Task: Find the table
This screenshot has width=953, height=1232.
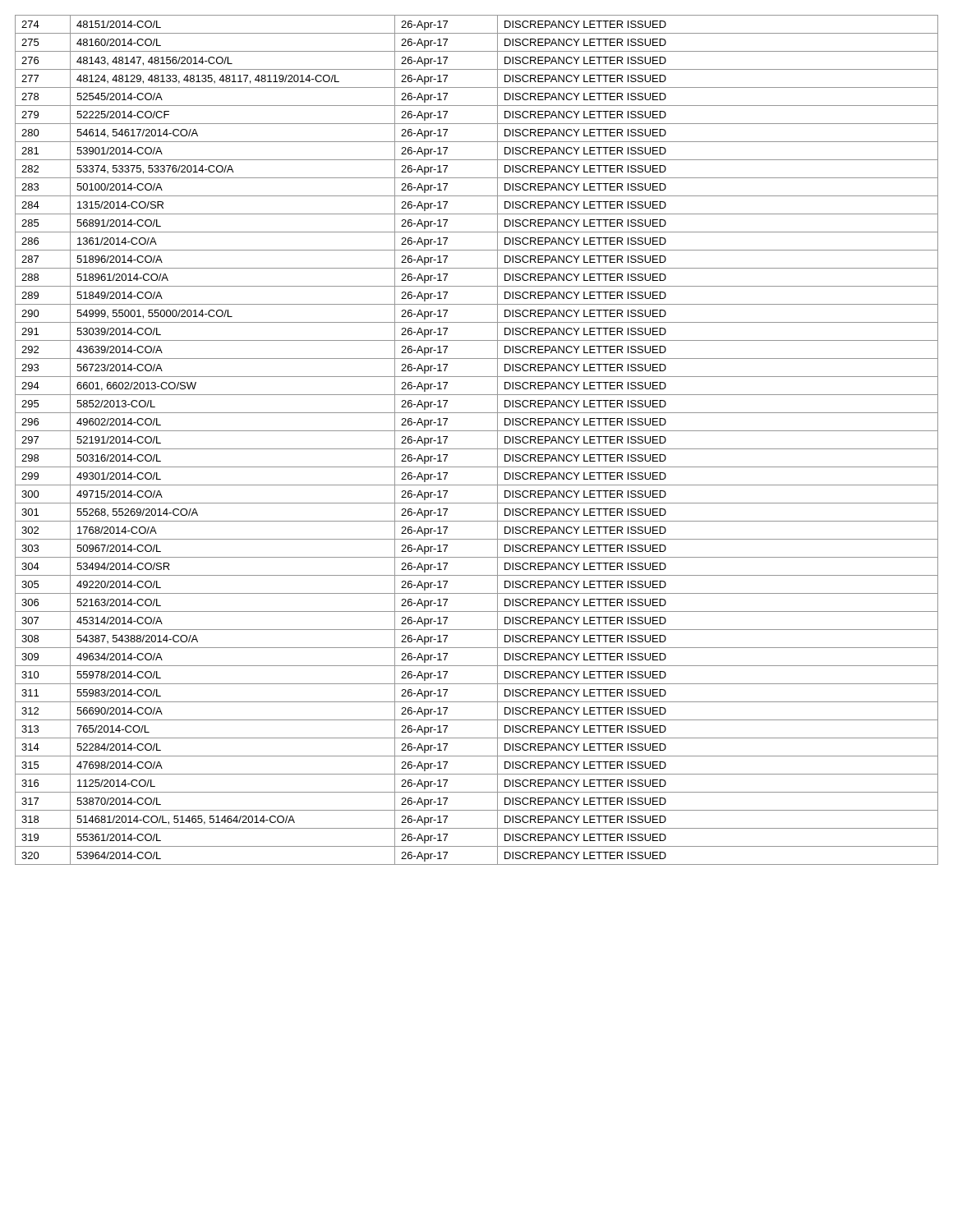Action: [476, 440]
